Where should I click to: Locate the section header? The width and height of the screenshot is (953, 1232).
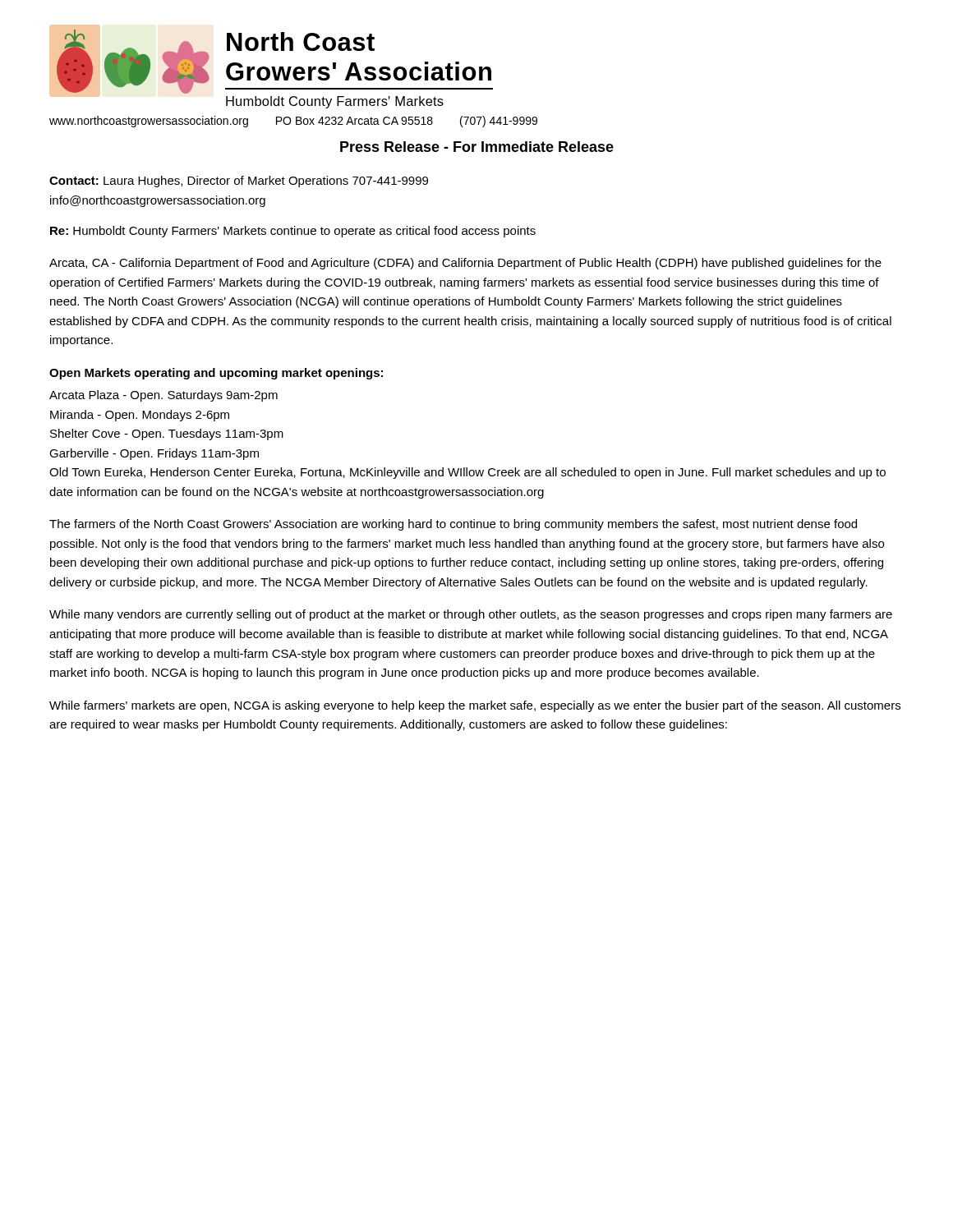(x=217, y=372)
